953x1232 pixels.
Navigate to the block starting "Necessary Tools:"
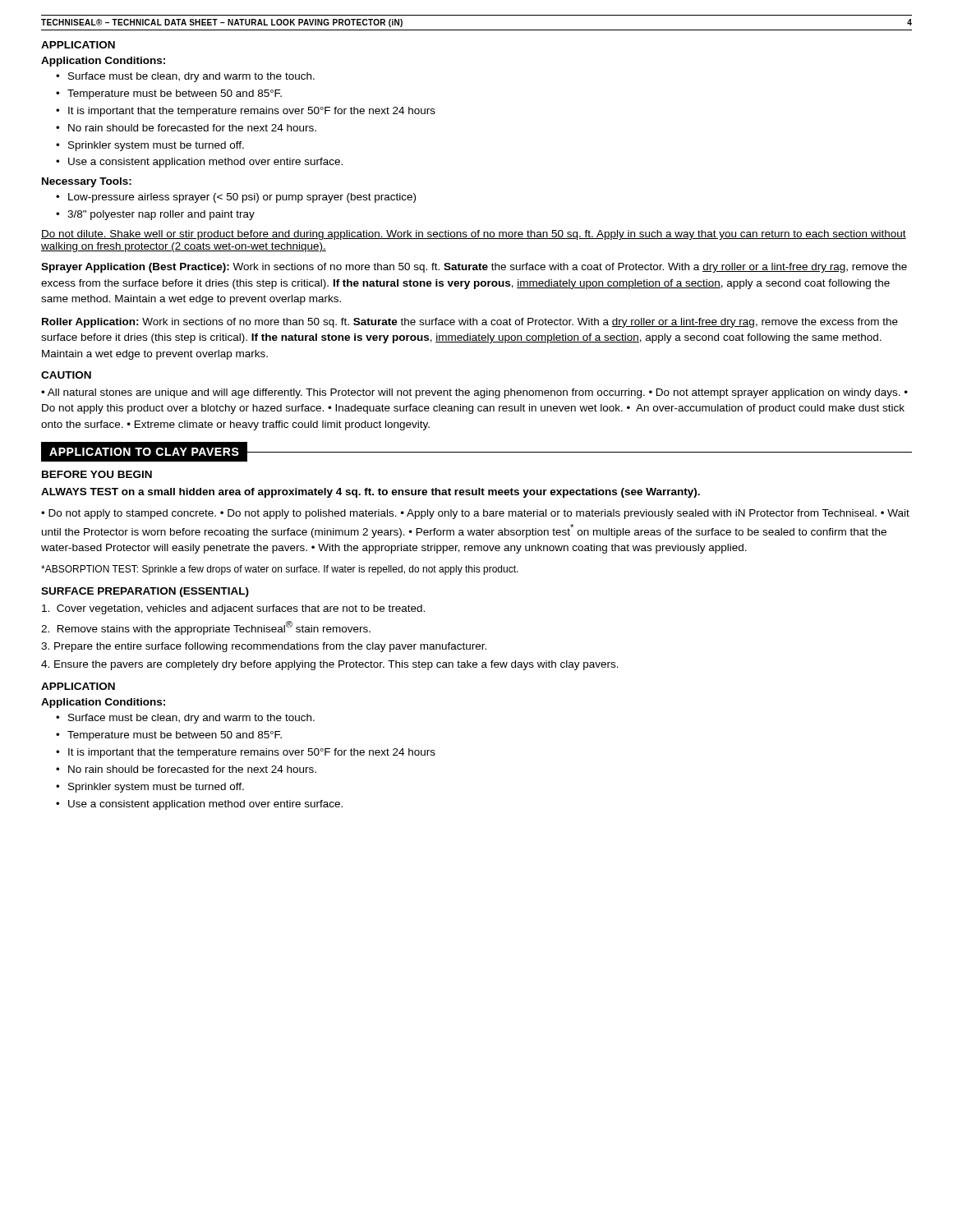pos(87,181)
